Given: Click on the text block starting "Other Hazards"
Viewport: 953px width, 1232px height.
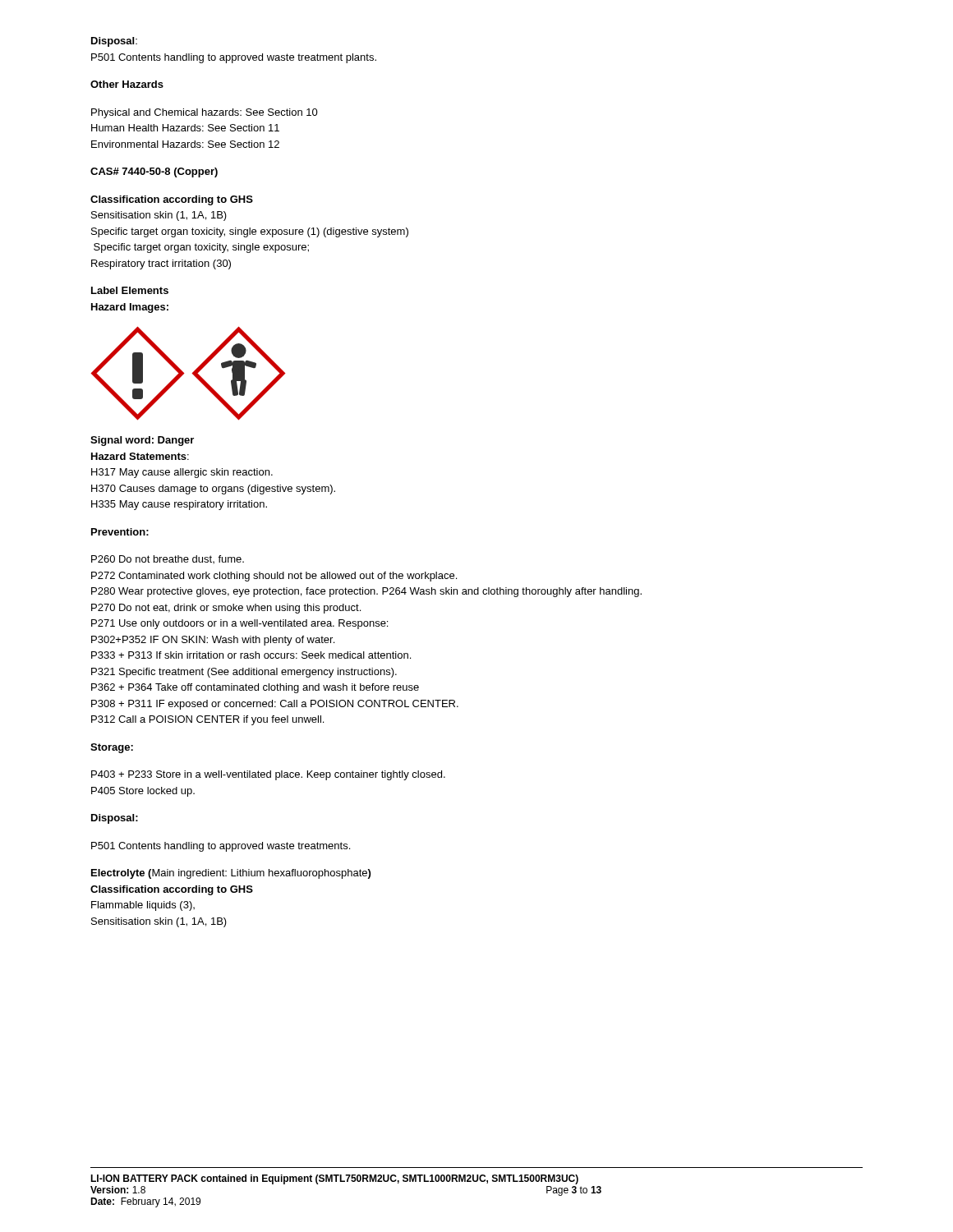Looking at the screenshot, I should tap(127, 84).
